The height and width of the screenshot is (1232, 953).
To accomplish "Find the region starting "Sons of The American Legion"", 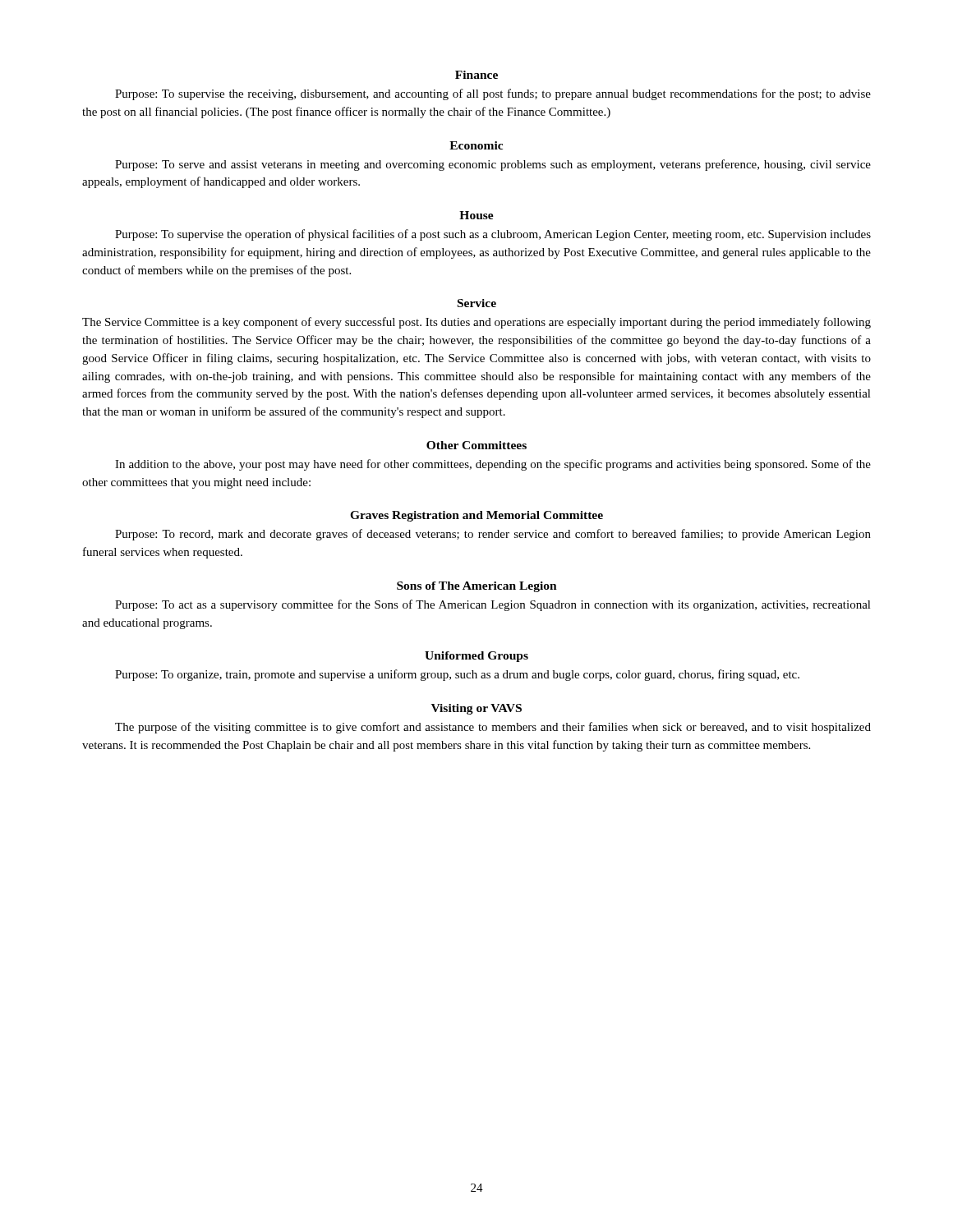I will click(x=476, y=585).
